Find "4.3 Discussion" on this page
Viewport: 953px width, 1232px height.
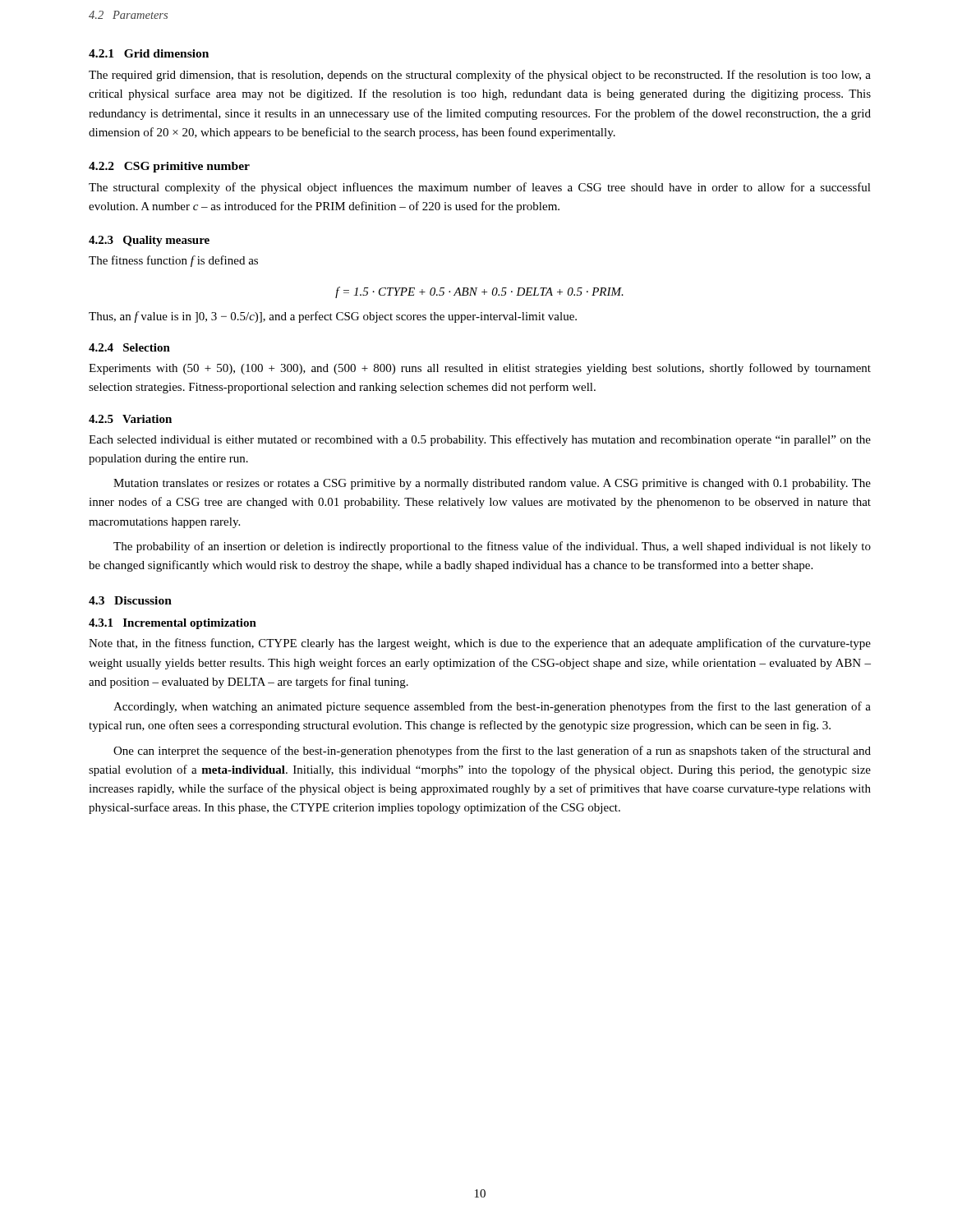tap(130, 600)
